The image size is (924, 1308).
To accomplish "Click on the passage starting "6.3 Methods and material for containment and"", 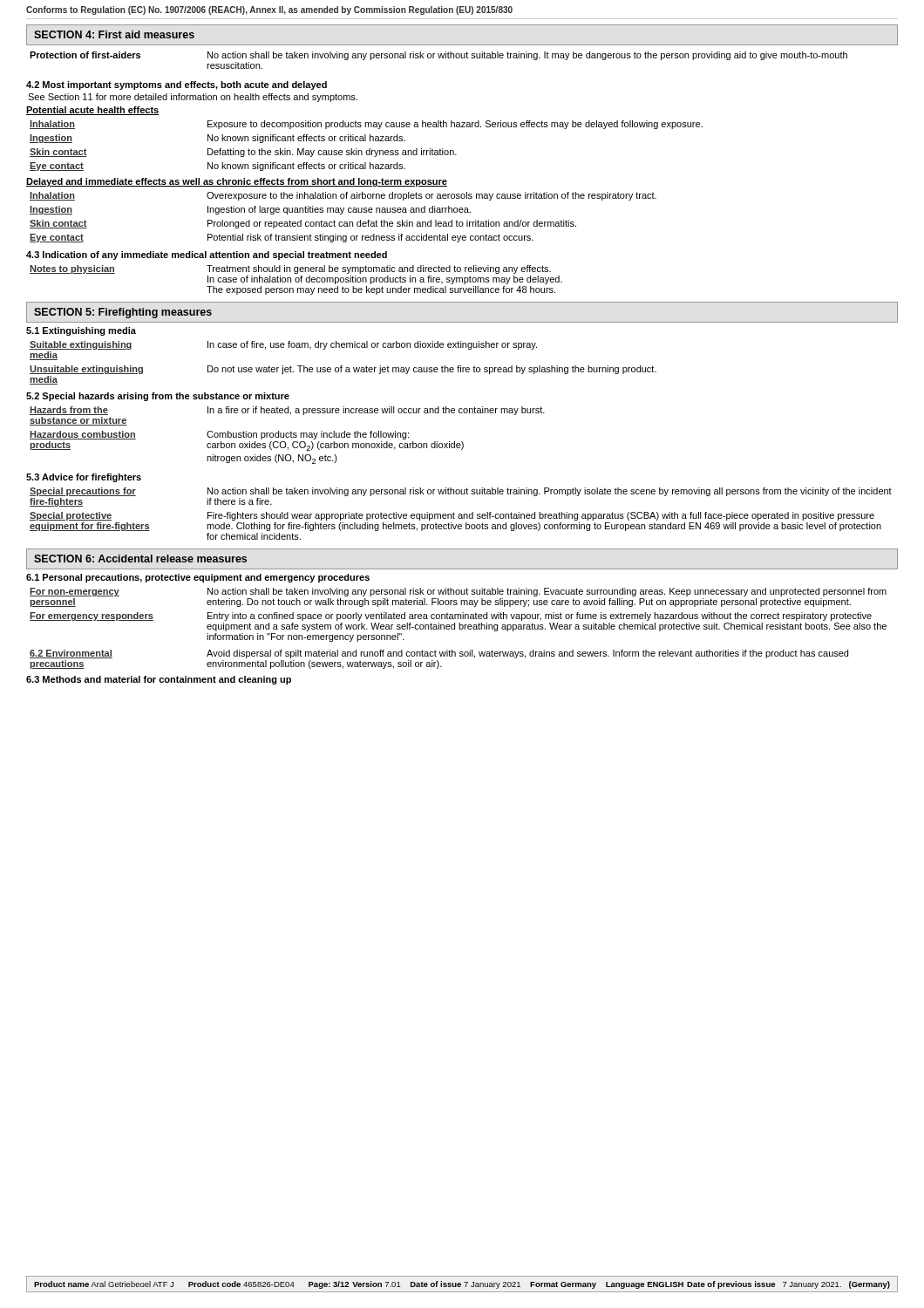I will tap(159, 680).
